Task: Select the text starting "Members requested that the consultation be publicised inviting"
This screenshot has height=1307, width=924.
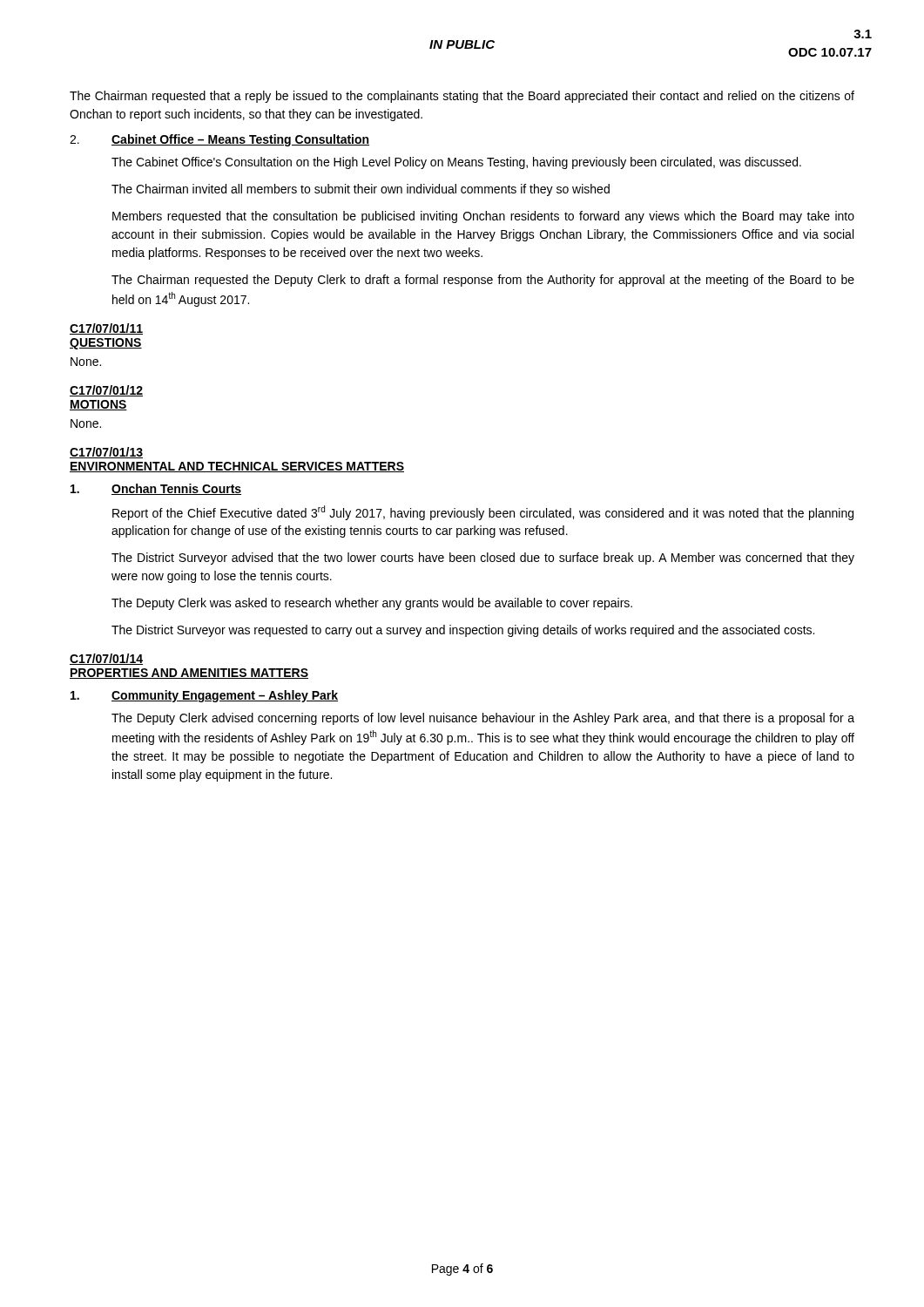Action: (x=483, y=234)
